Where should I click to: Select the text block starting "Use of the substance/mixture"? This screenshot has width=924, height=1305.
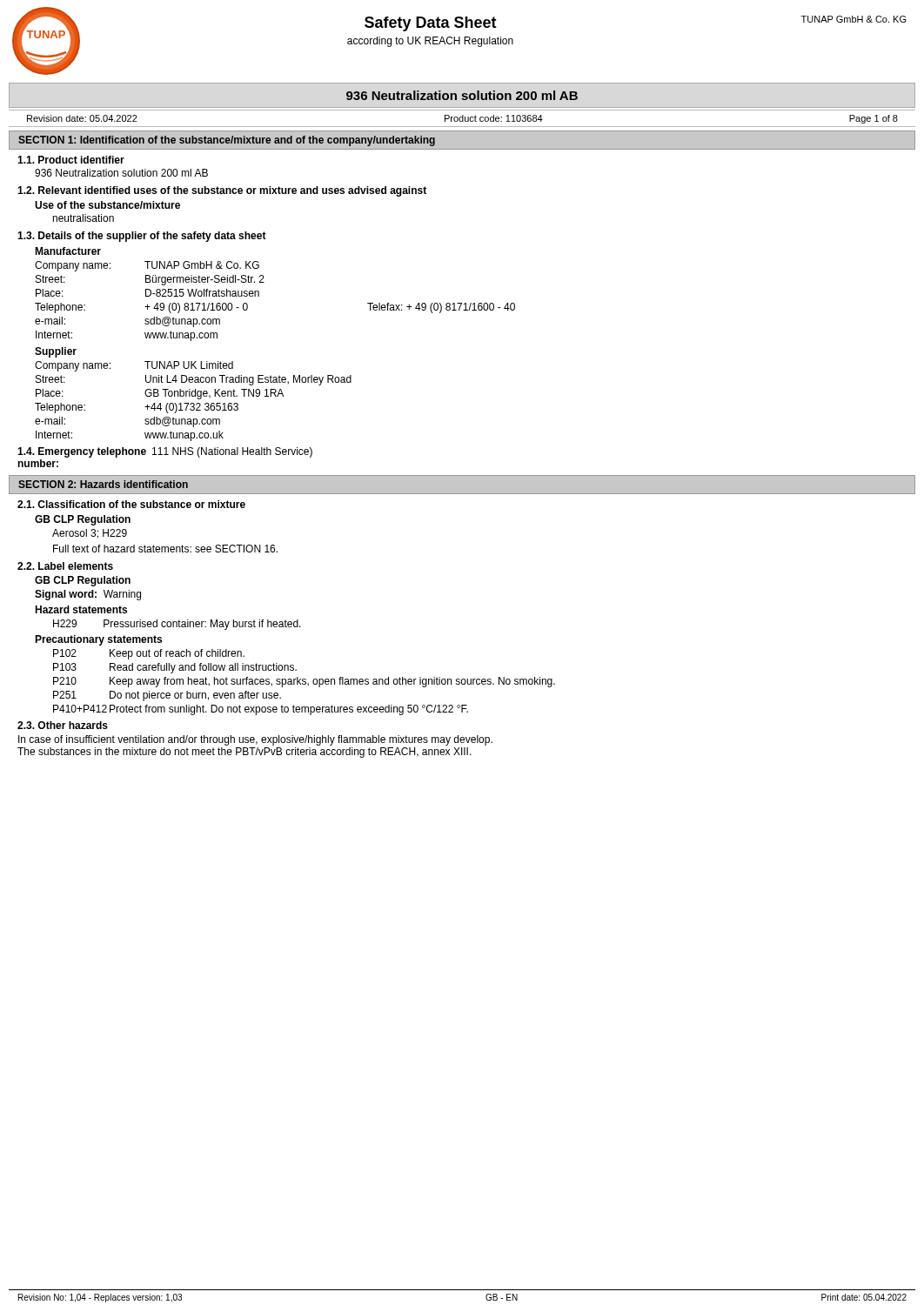click(108, 205)
